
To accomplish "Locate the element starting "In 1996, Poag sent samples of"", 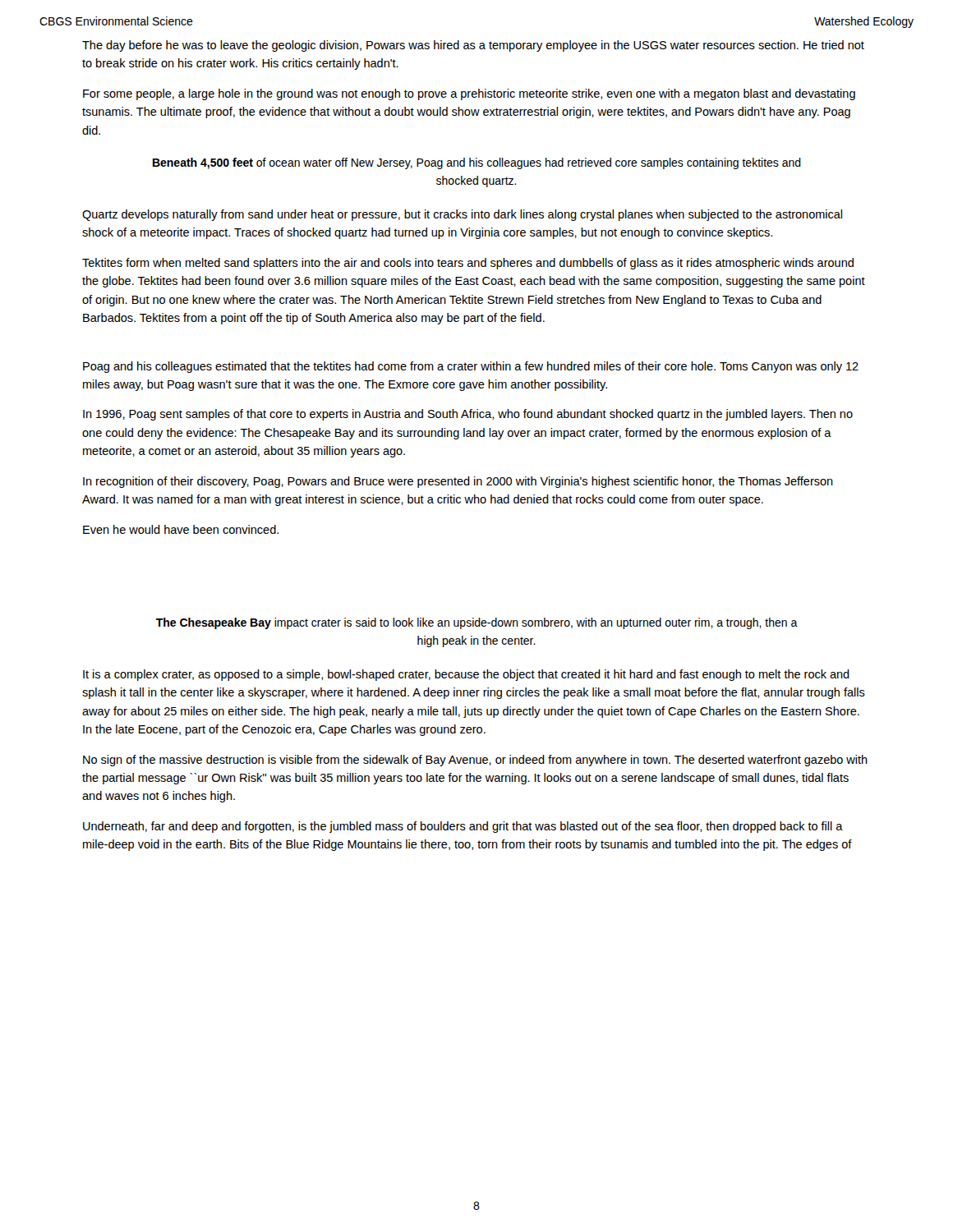I will (x=467, y=433).
